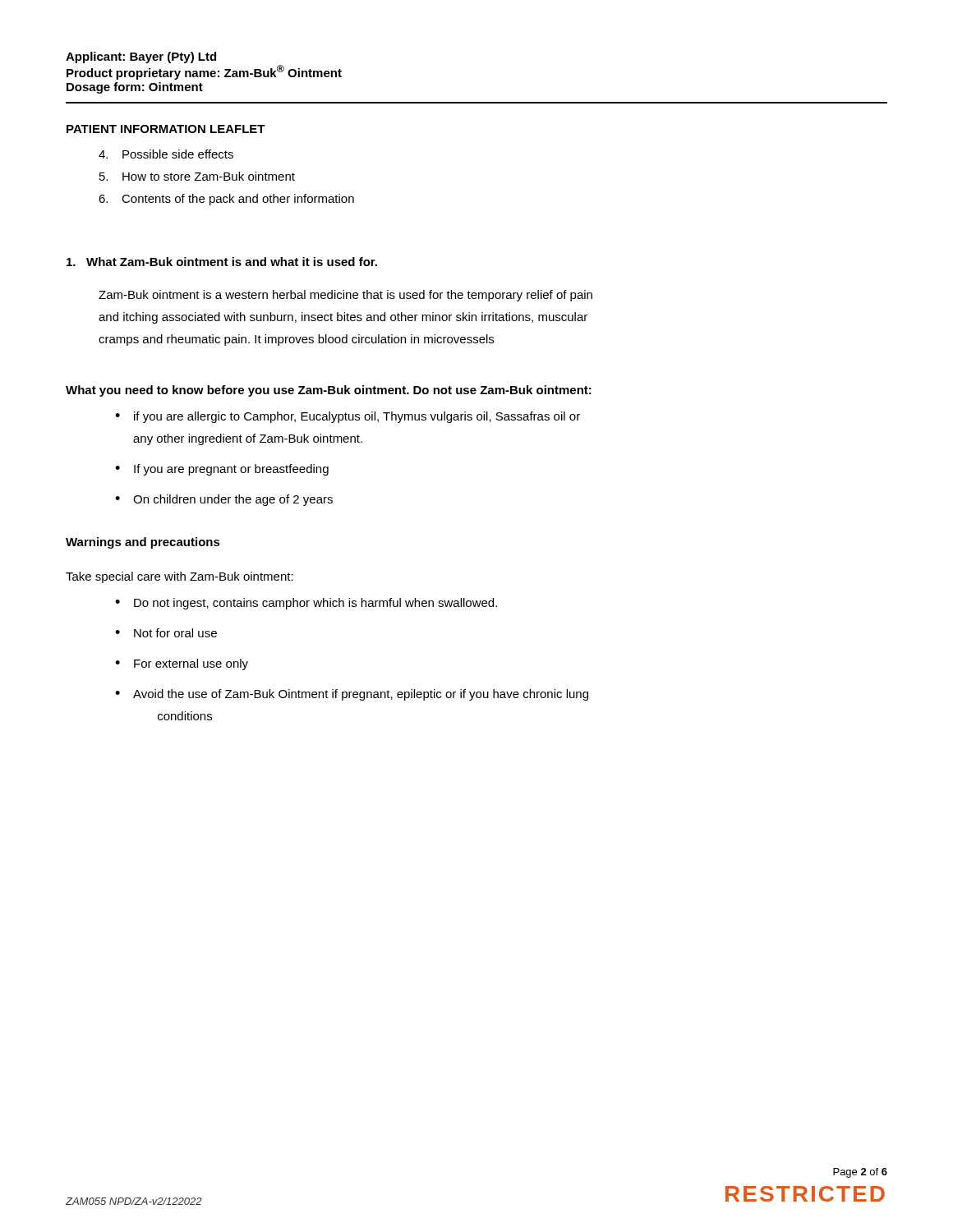
Task: Find the region starting "Warnings and precautions"
Action: click(143, 542)
